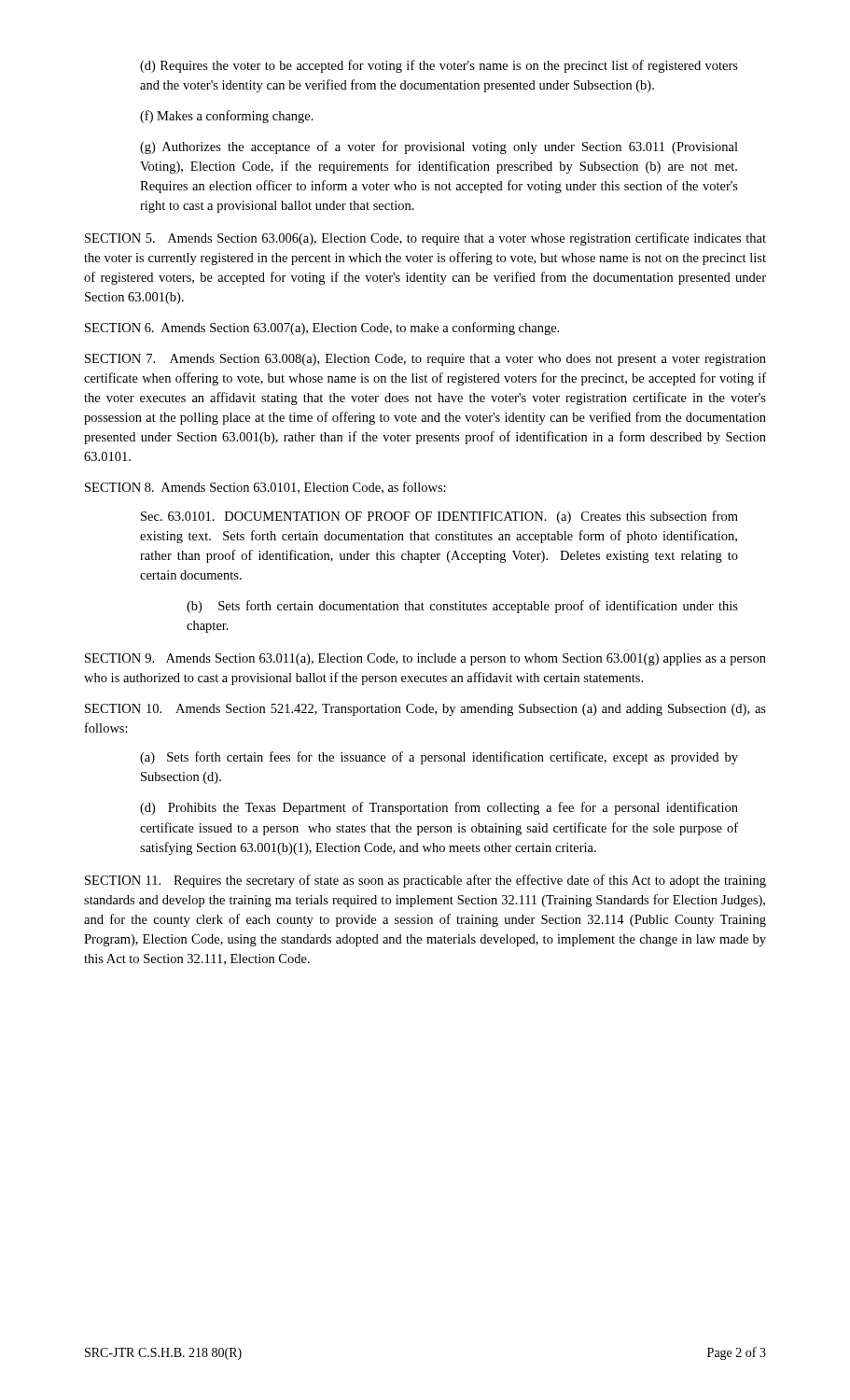Select the list item with the text "(g) Authorizes the acceptance"
The image size is (850, 1400).
tap(439, 176)
